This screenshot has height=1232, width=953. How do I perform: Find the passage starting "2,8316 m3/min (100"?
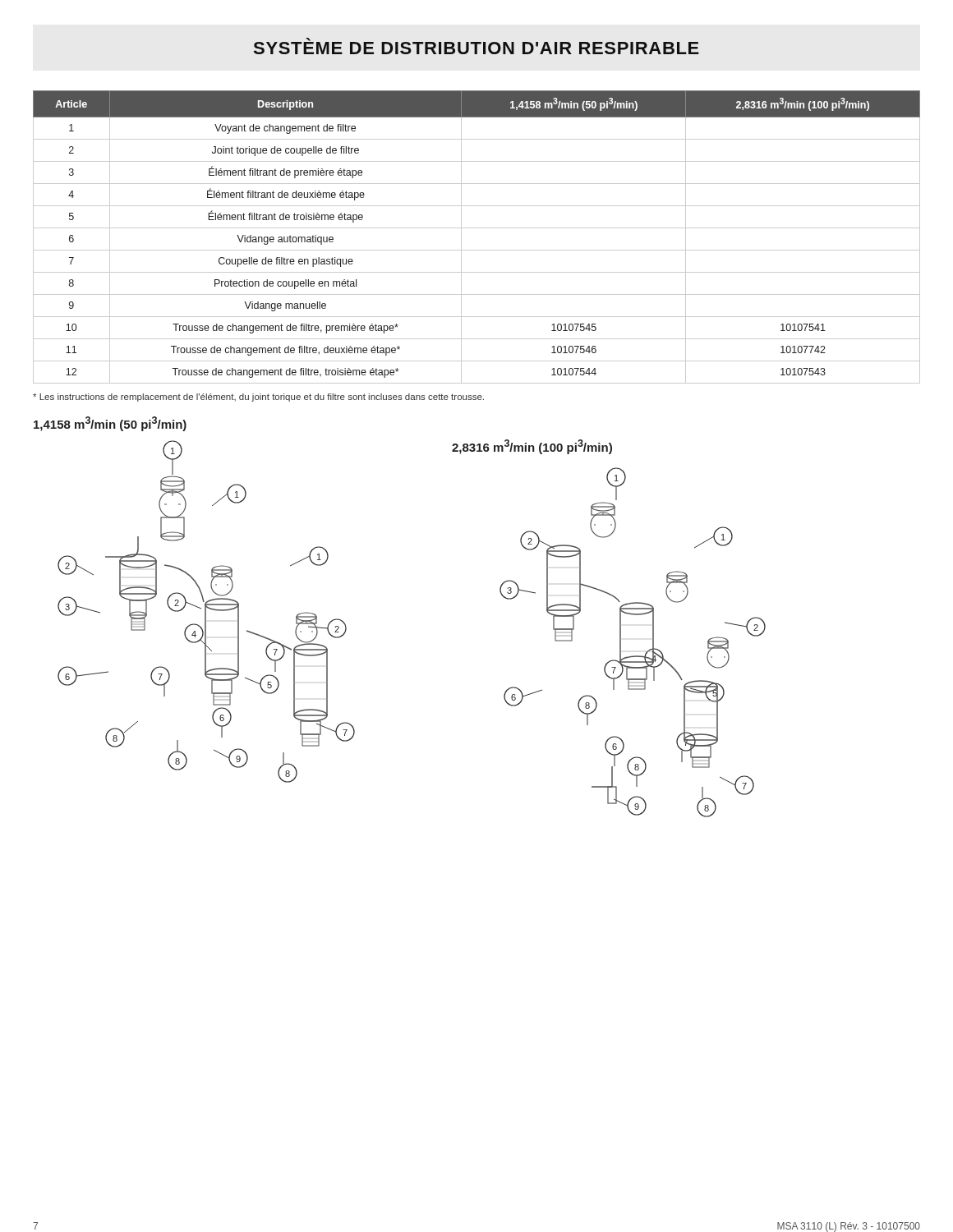(532, 446)
